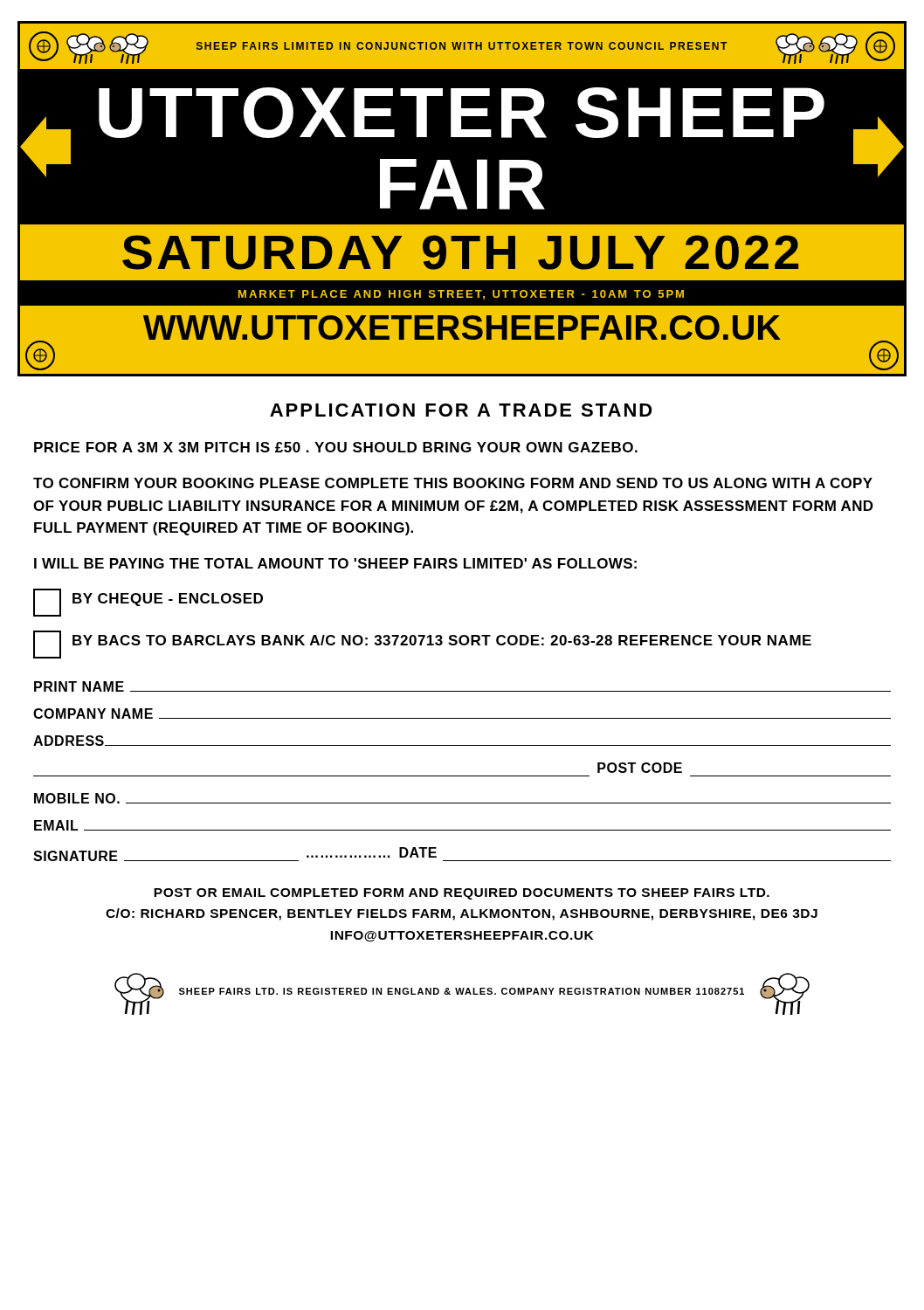Click on the region starting "BY BACS TO BARCLAYS BANK"
Viewport: 924px width, 1310px height.
coord(423,643)
